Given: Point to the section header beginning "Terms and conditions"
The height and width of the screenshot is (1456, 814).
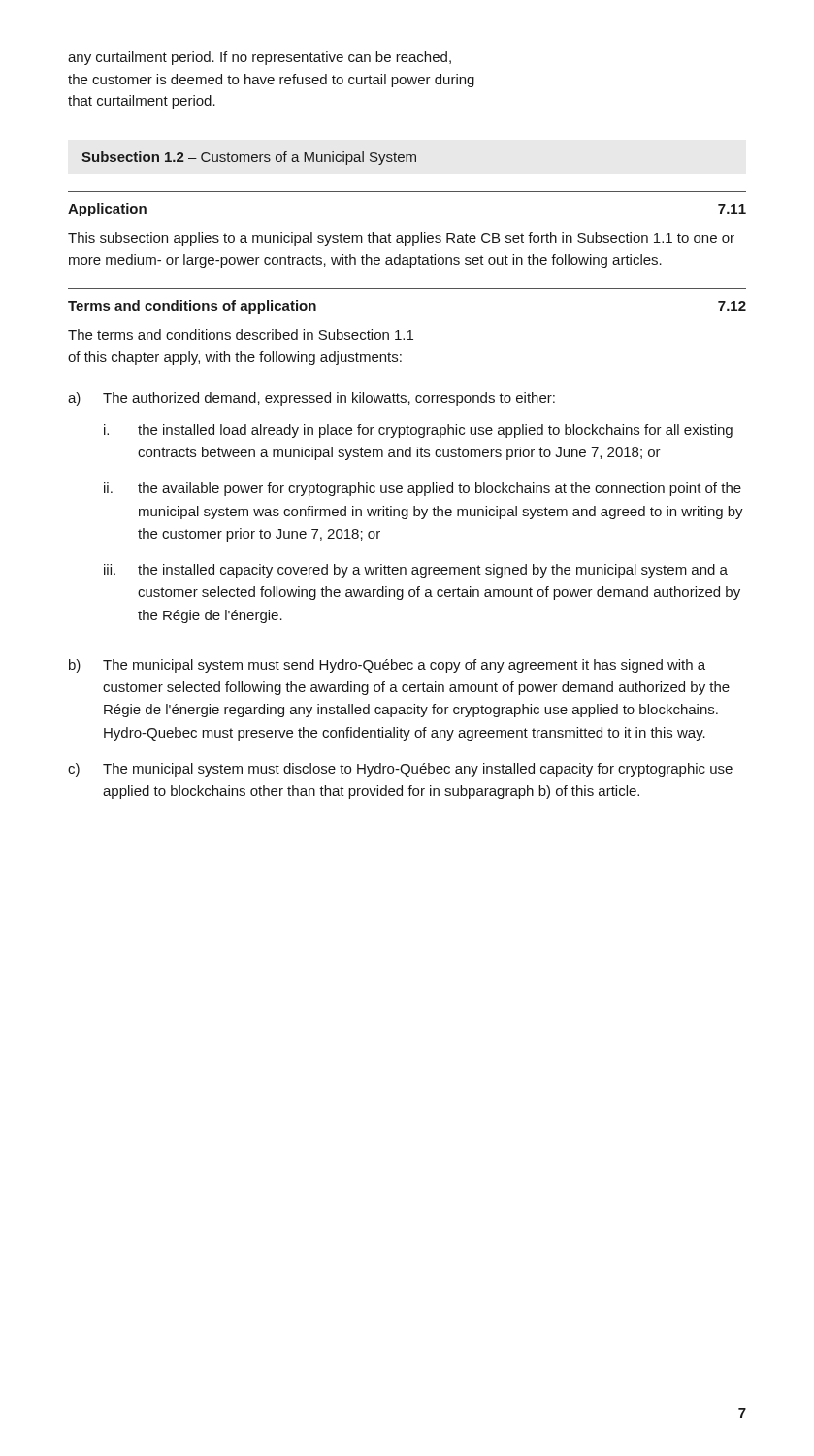Looking at the screenshot, I should (x=190, y=306).
